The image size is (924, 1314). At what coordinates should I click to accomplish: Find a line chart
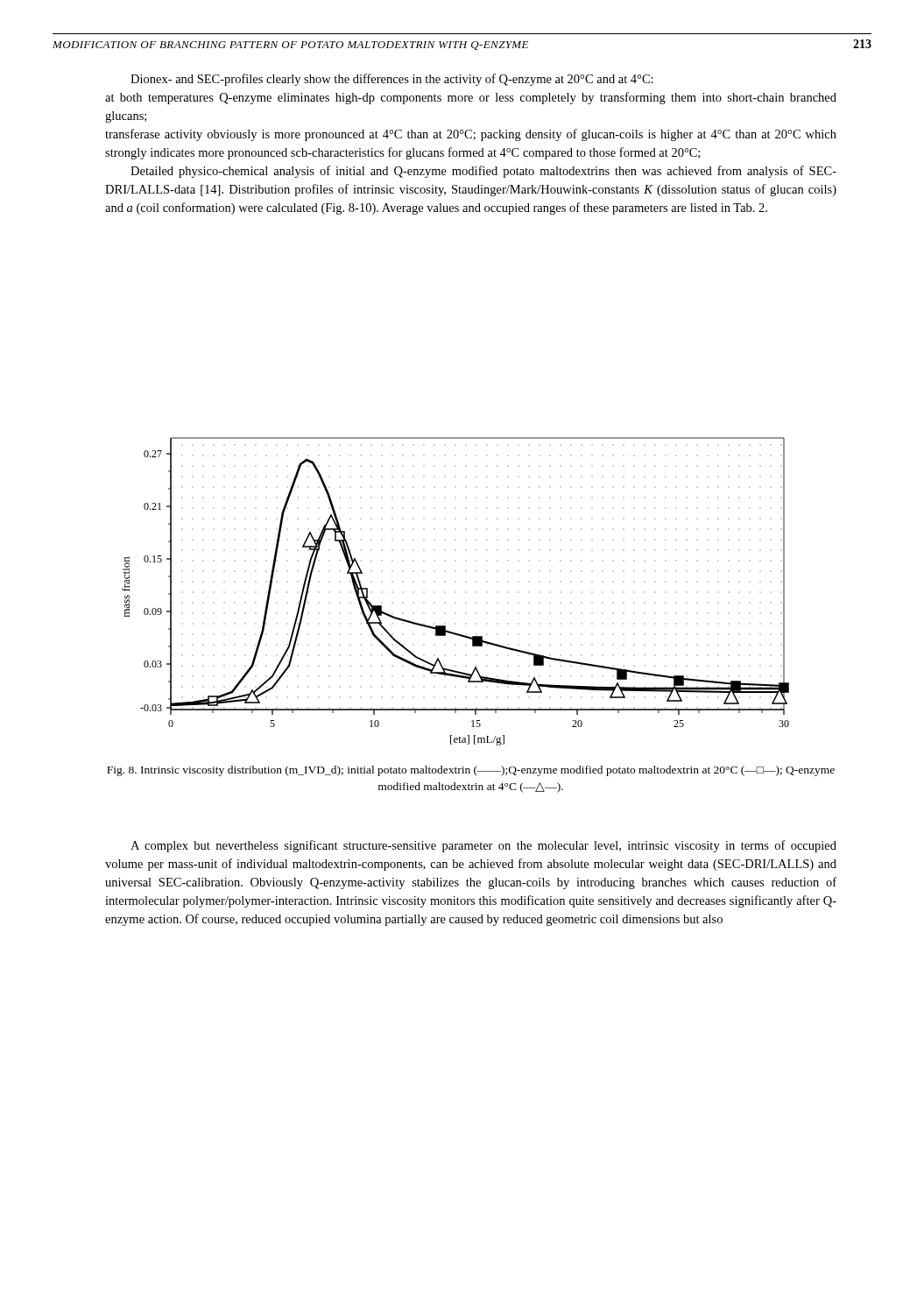[x=466, y=591]
